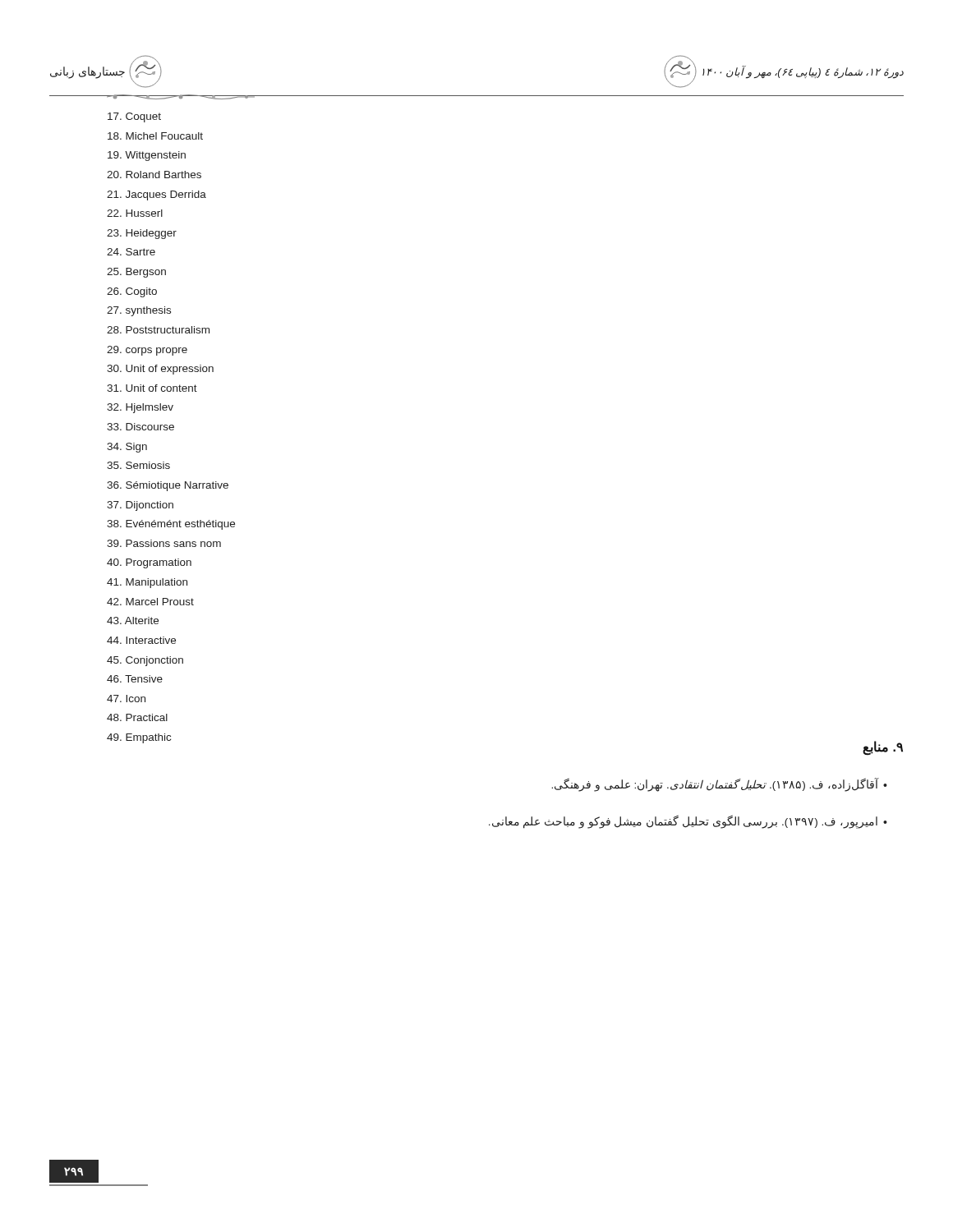Image resolution: width=953 pixels, height=1232 pixels.
Task: Select the list item containing "30. Unit of expression"
Action: pyautogui.click(x=160, y=368)
